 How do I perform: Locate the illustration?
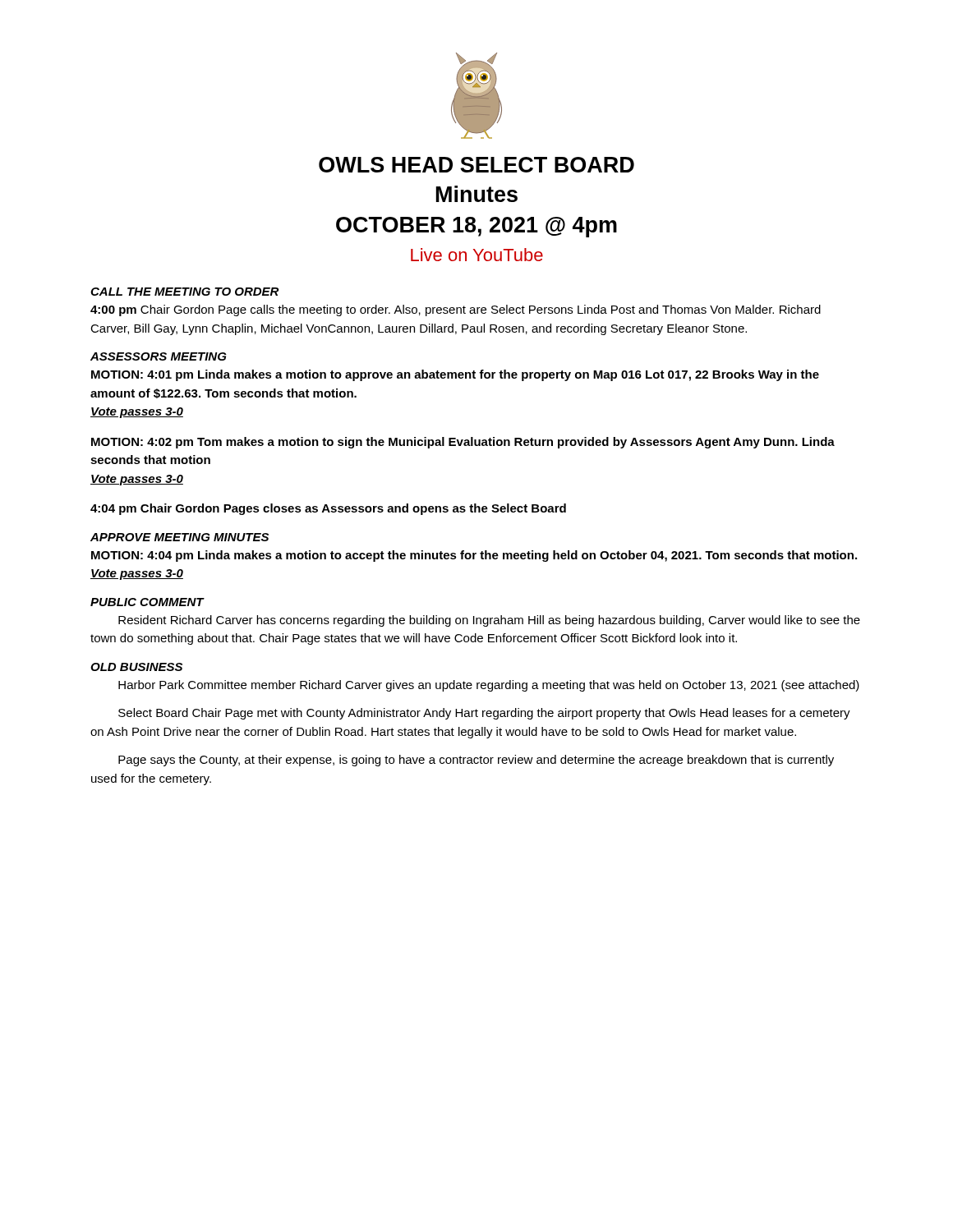[x=476, y=96]
